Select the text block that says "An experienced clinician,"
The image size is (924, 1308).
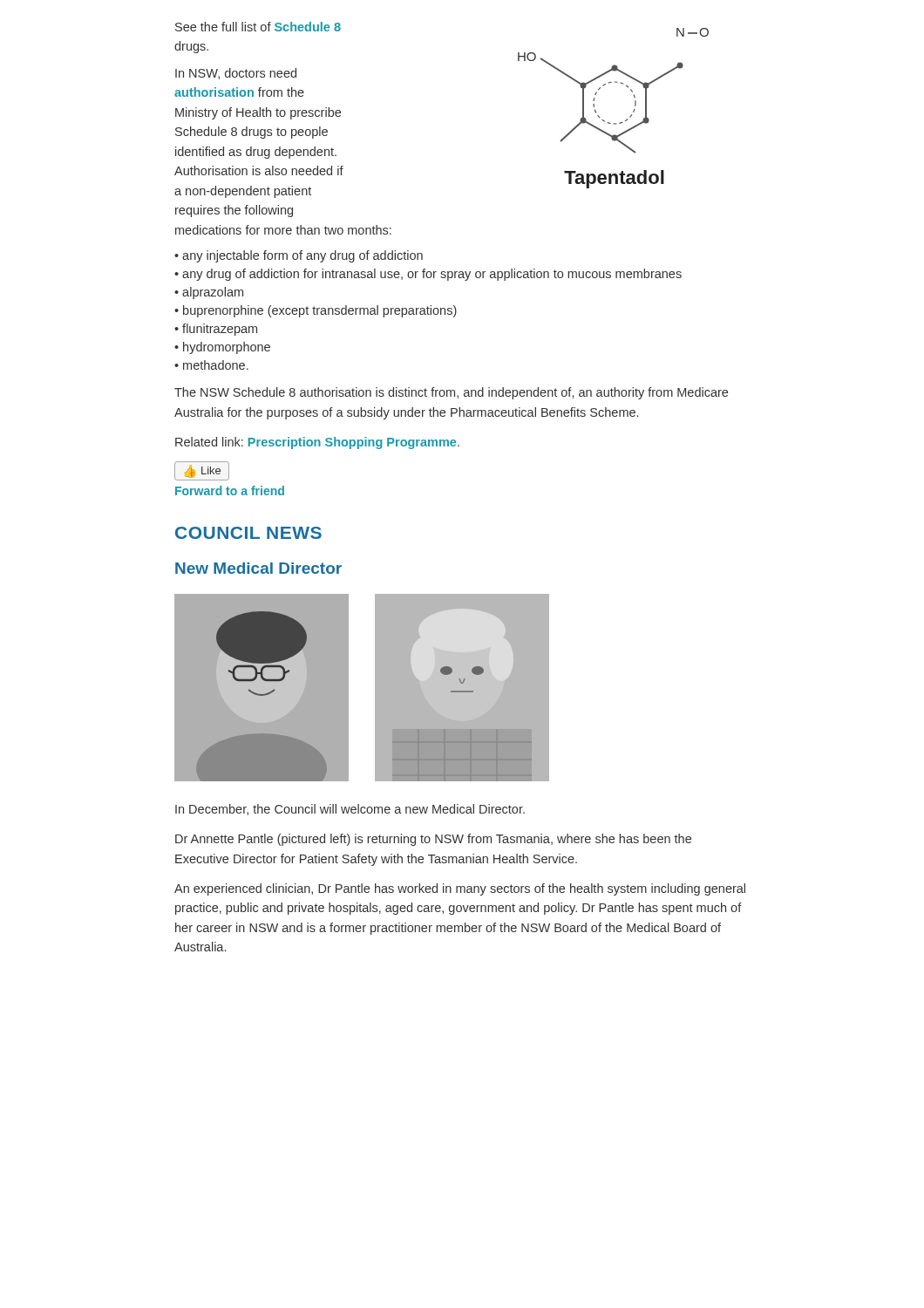click(462, 918)
